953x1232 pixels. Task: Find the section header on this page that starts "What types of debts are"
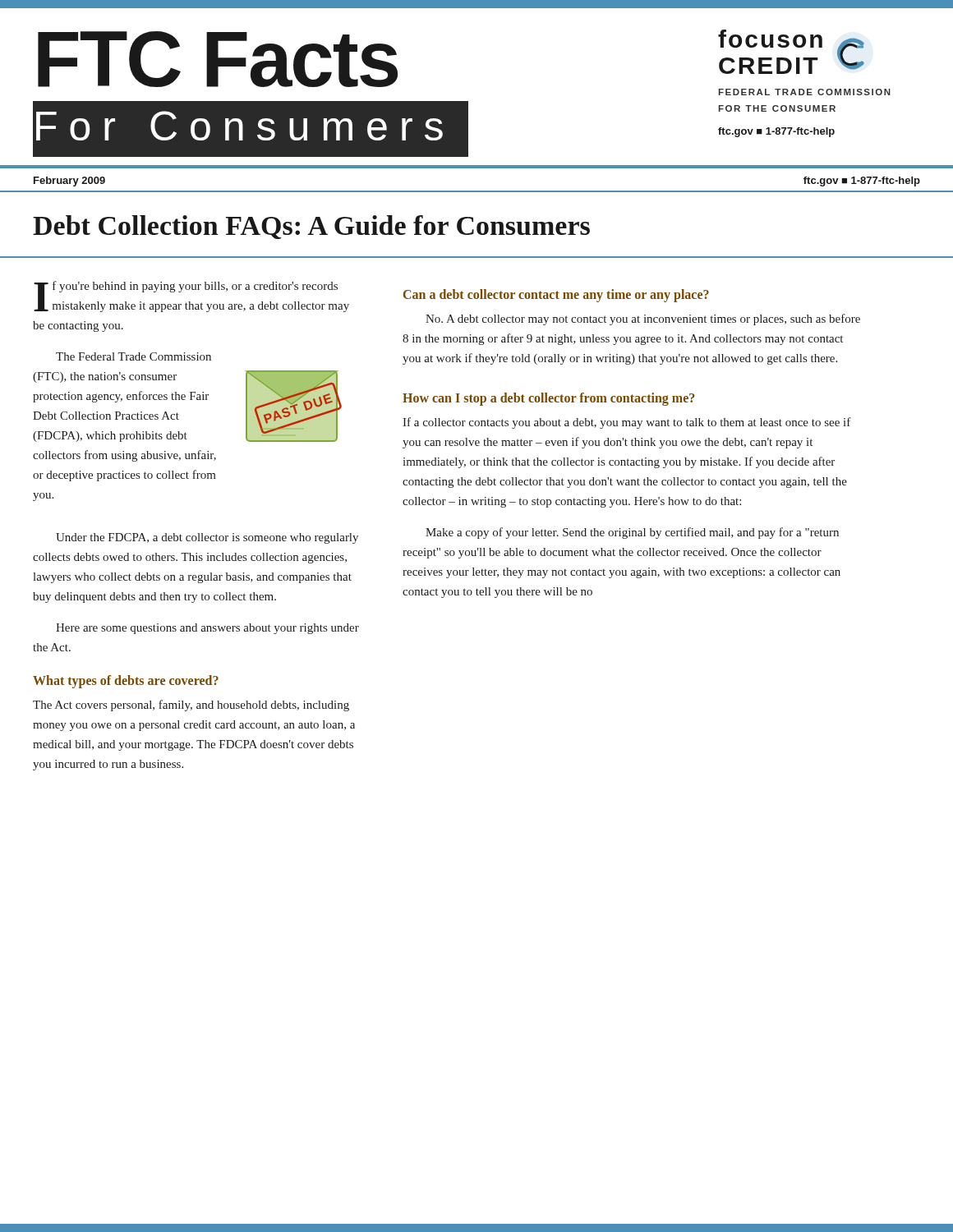pos(126,681)
